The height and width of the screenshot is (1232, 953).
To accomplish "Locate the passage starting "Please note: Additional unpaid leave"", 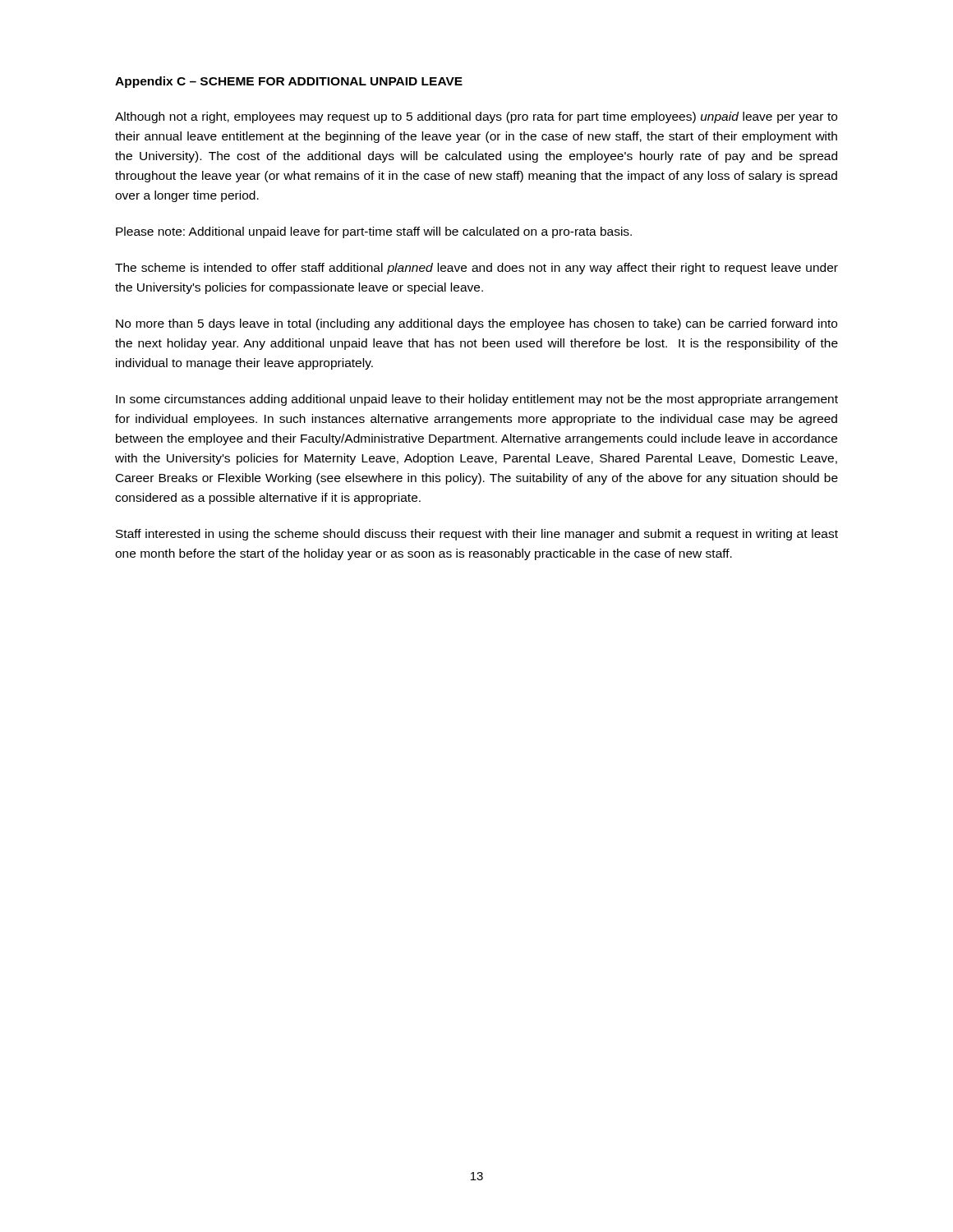I will [374, 231].
